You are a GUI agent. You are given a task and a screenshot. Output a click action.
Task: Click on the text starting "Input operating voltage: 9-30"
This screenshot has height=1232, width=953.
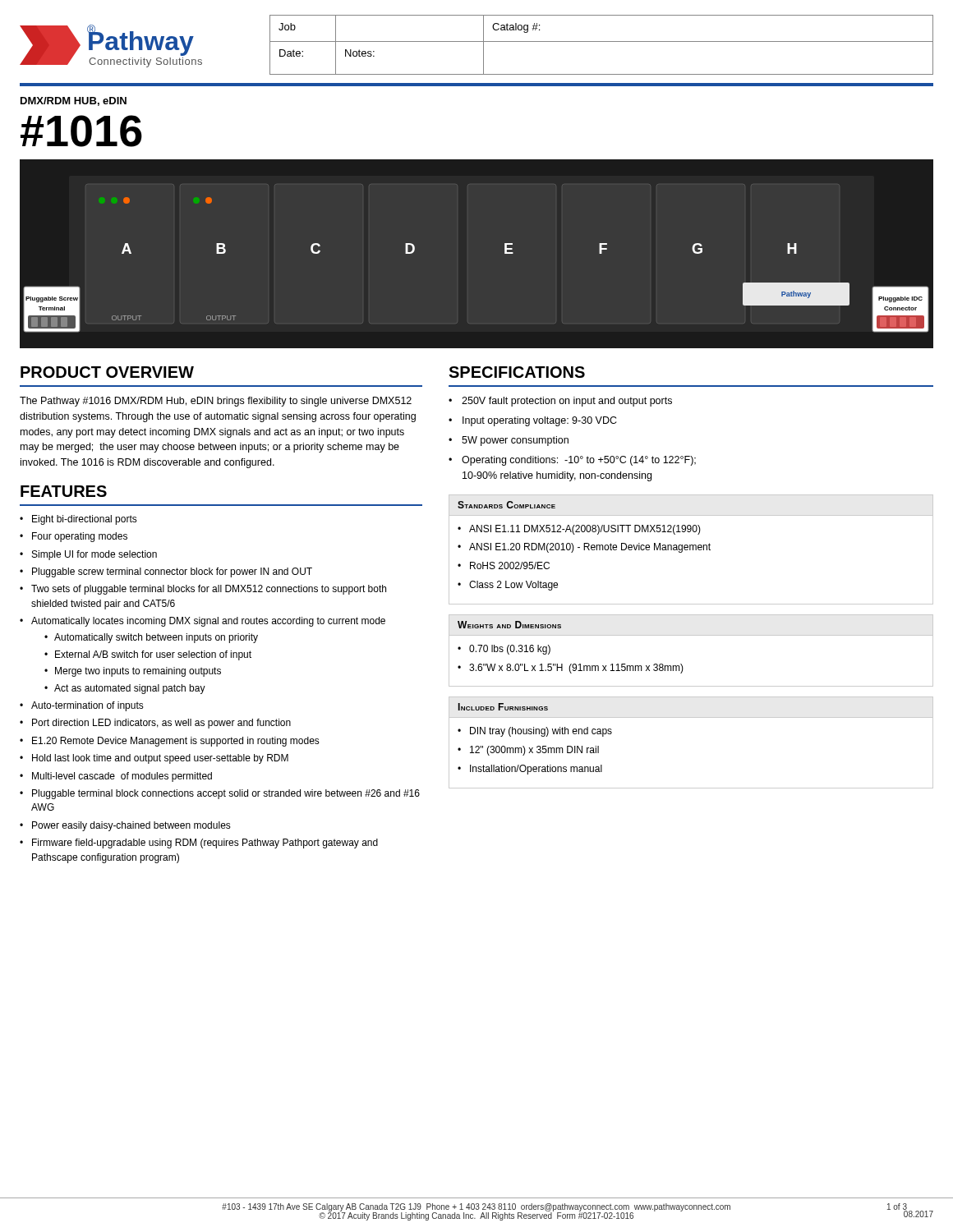pyautogui.click(x=539, y=421)
